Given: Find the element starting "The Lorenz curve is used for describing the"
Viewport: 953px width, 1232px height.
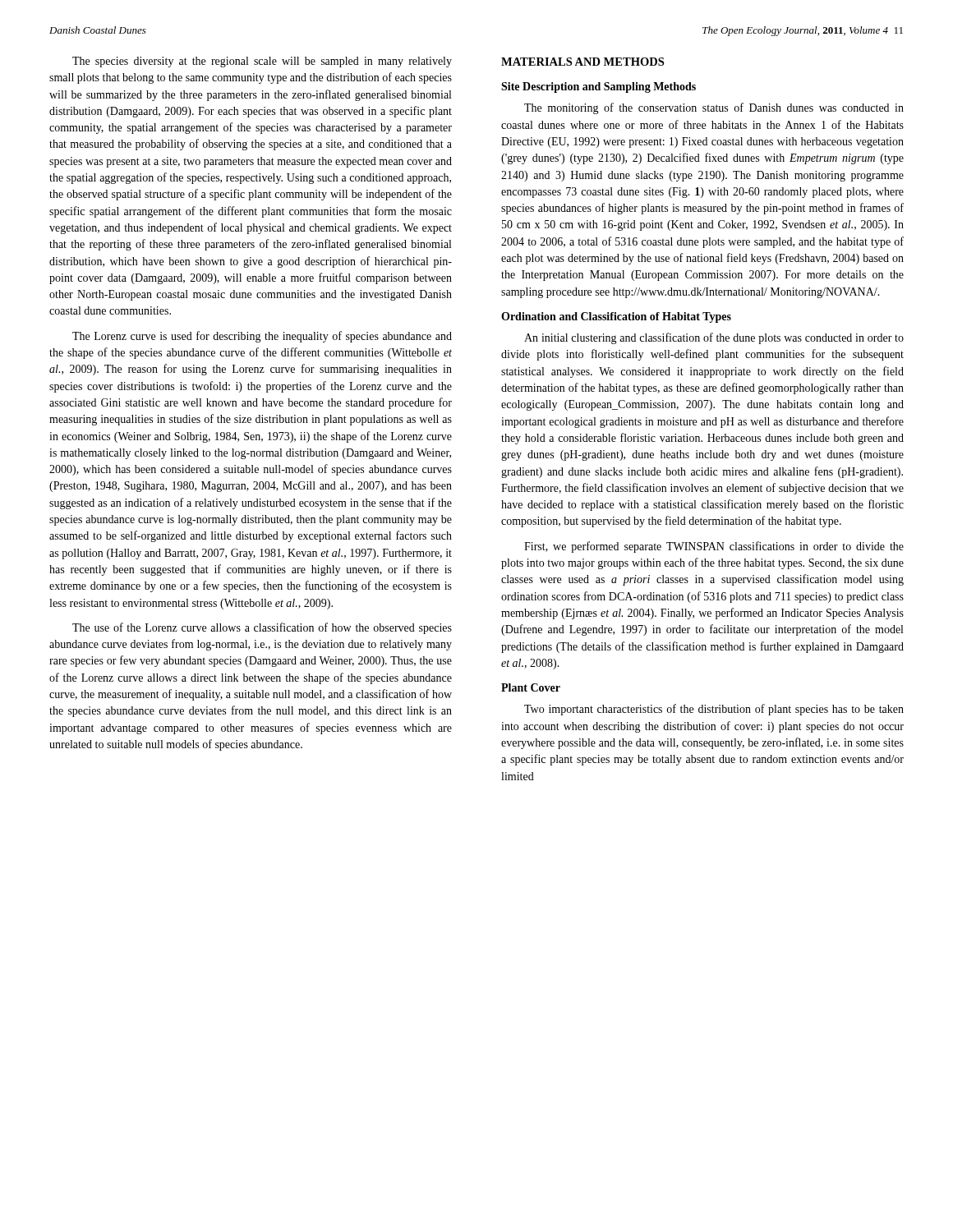Looking at the screenshot, I should click(251, 470).
